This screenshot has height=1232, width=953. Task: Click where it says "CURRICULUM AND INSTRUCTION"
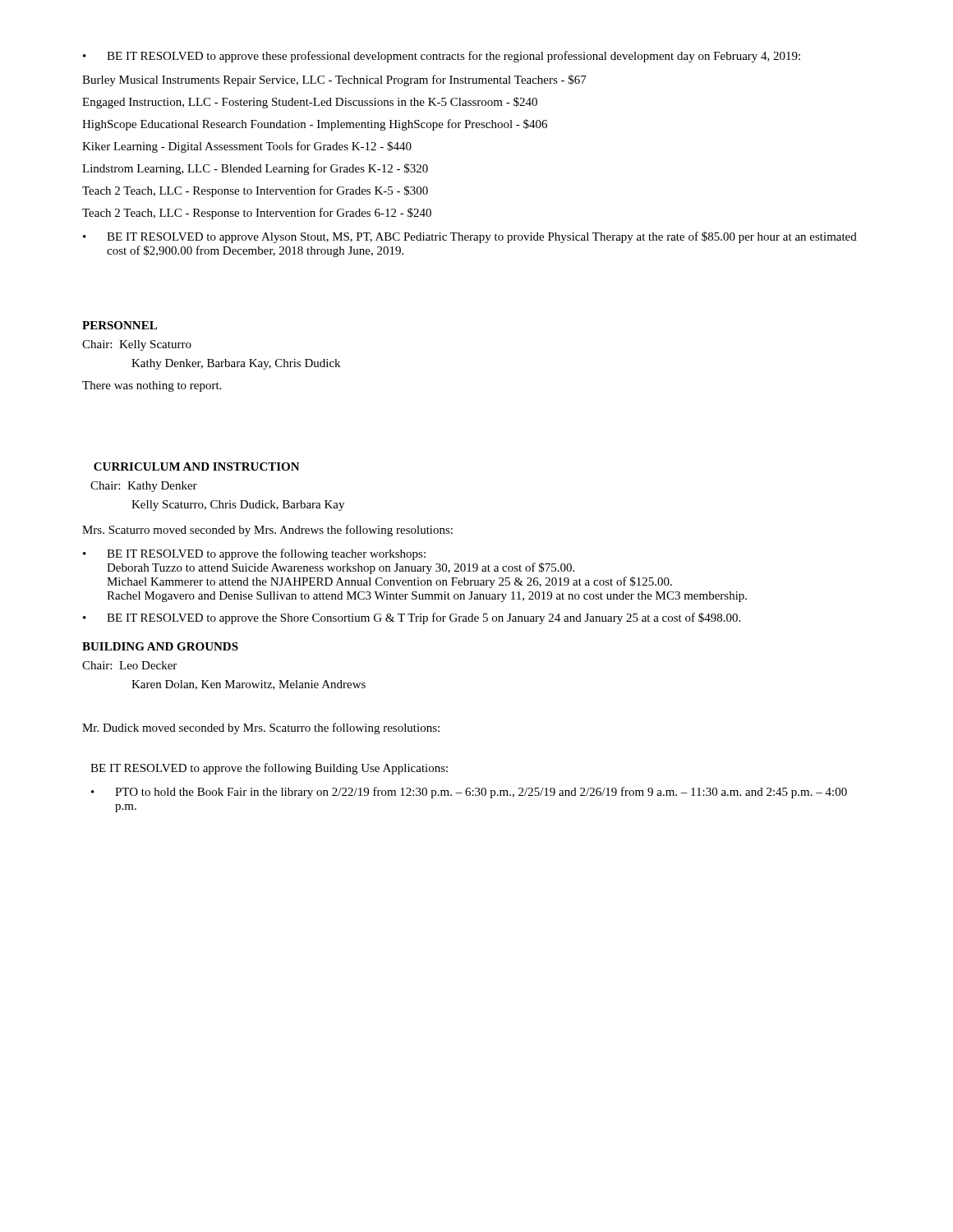(x=195, y=466)
